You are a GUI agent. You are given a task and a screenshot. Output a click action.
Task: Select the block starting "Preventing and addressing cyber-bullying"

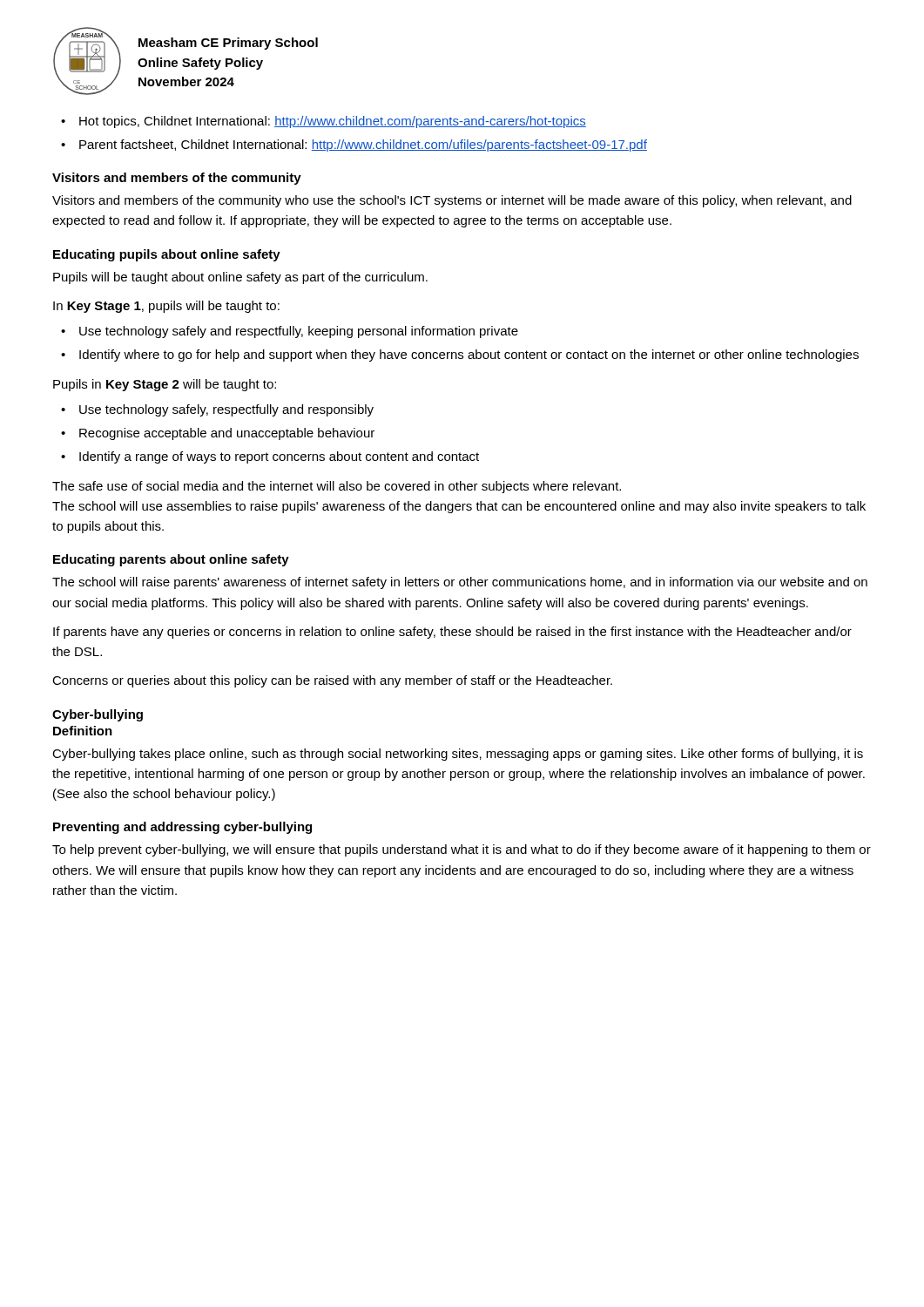[x=183, y=827]
